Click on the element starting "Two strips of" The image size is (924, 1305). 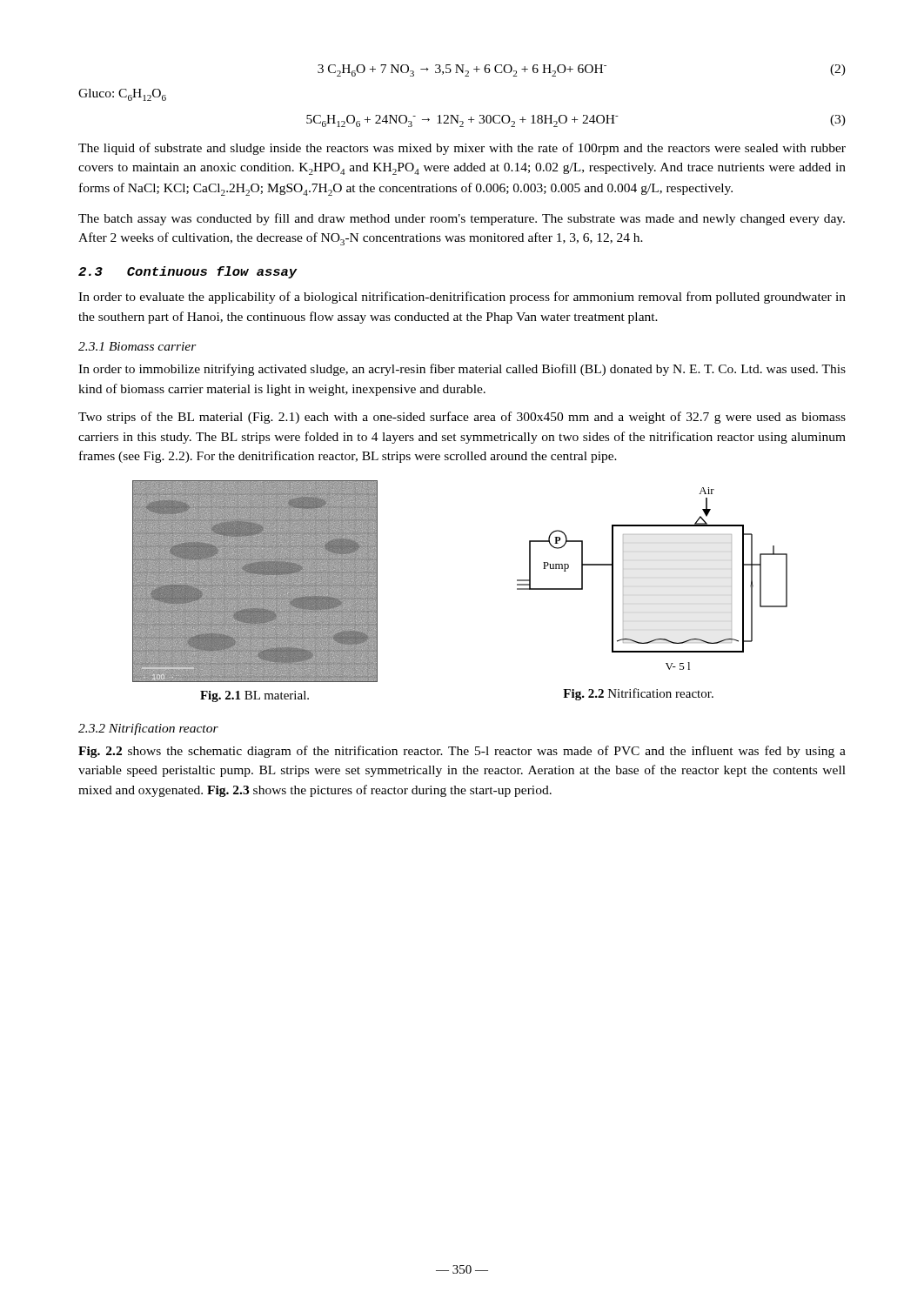pos(462,437)
